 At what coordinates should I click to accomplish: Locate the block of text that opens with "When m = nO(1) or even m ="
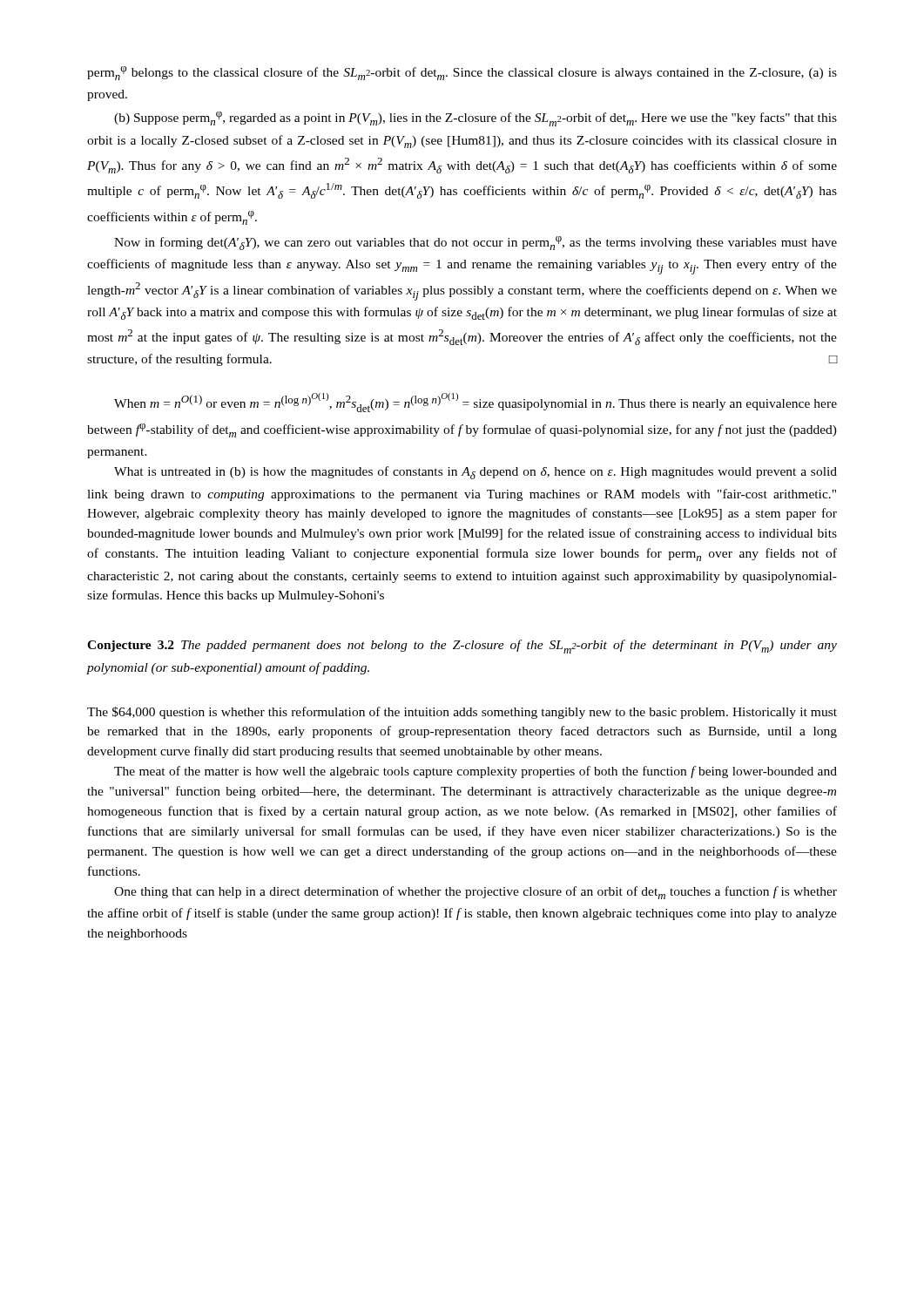point(462,425)
